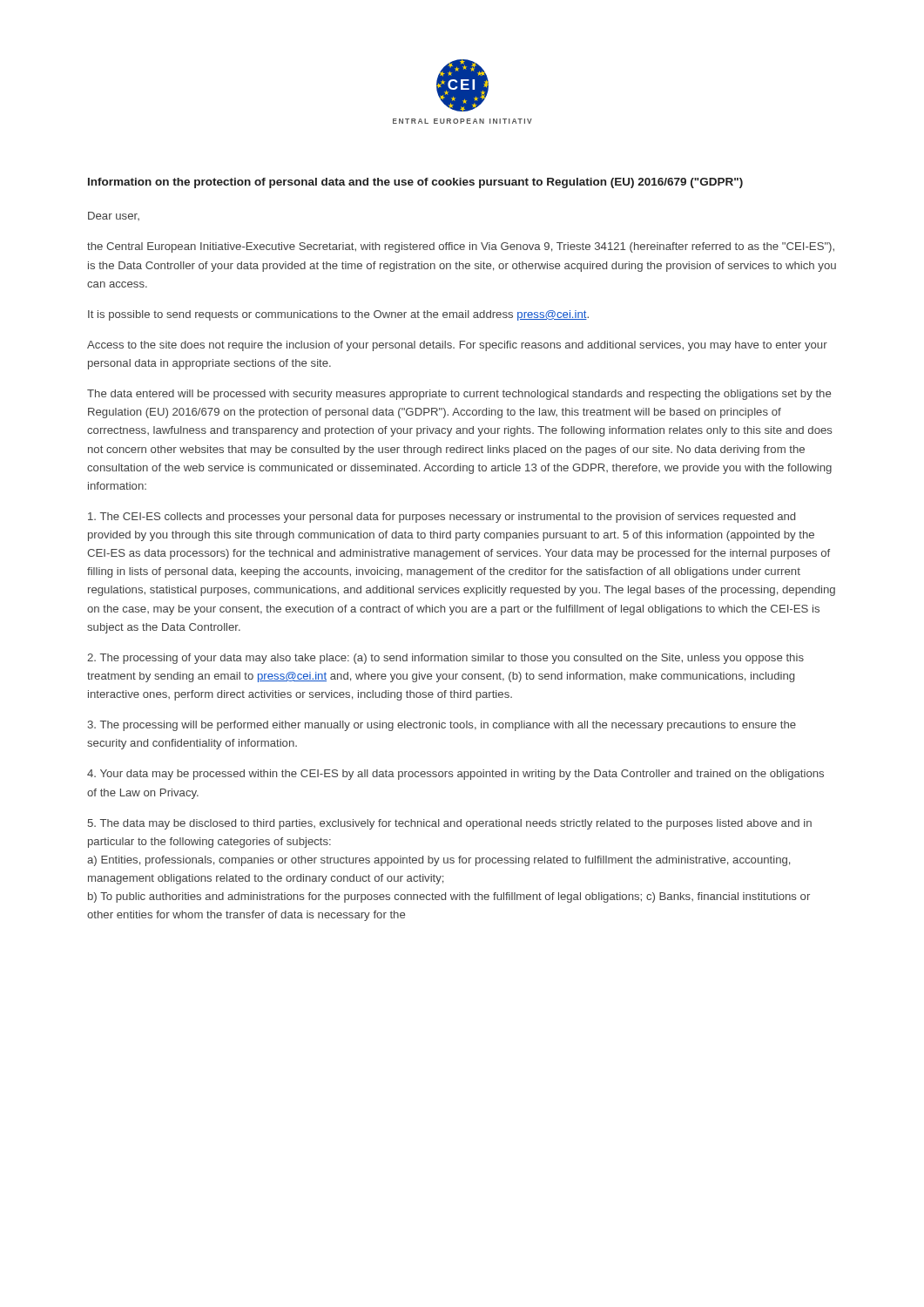Find the logo
924x1307 pixels.
click(462, 97)
